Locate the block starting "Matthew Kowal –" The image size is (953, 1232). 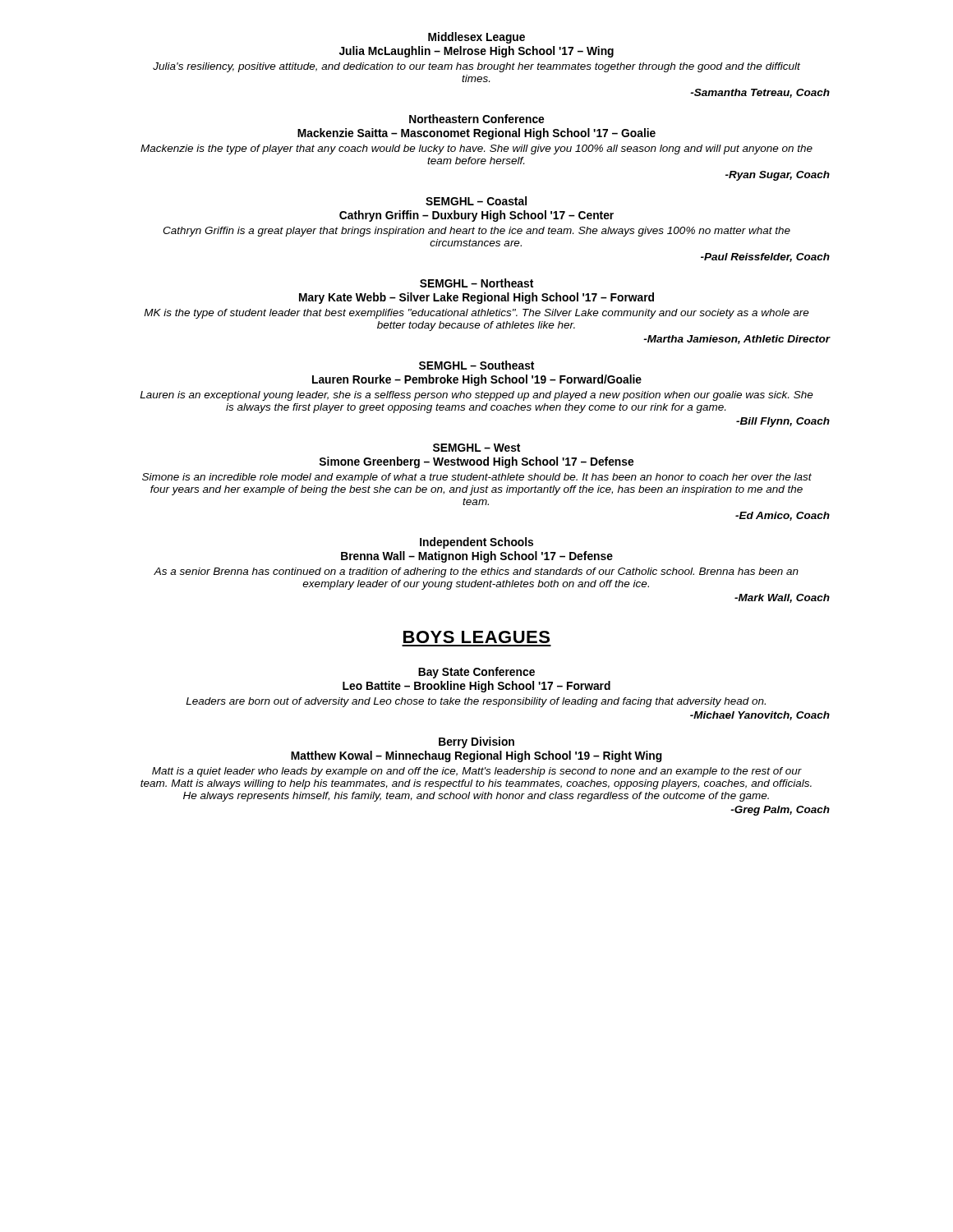click(476, 756)
